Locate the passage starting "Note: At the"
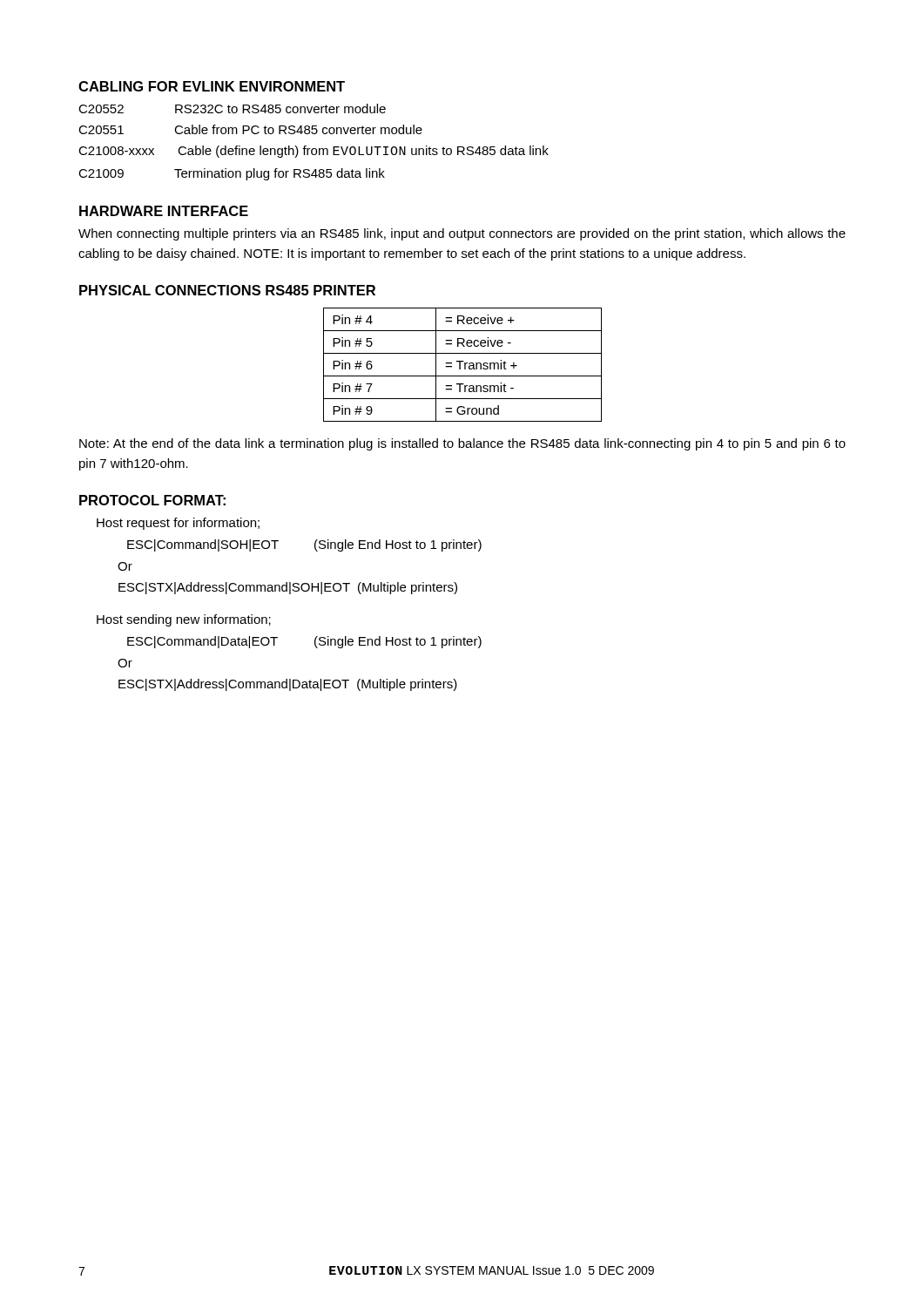 462,453
